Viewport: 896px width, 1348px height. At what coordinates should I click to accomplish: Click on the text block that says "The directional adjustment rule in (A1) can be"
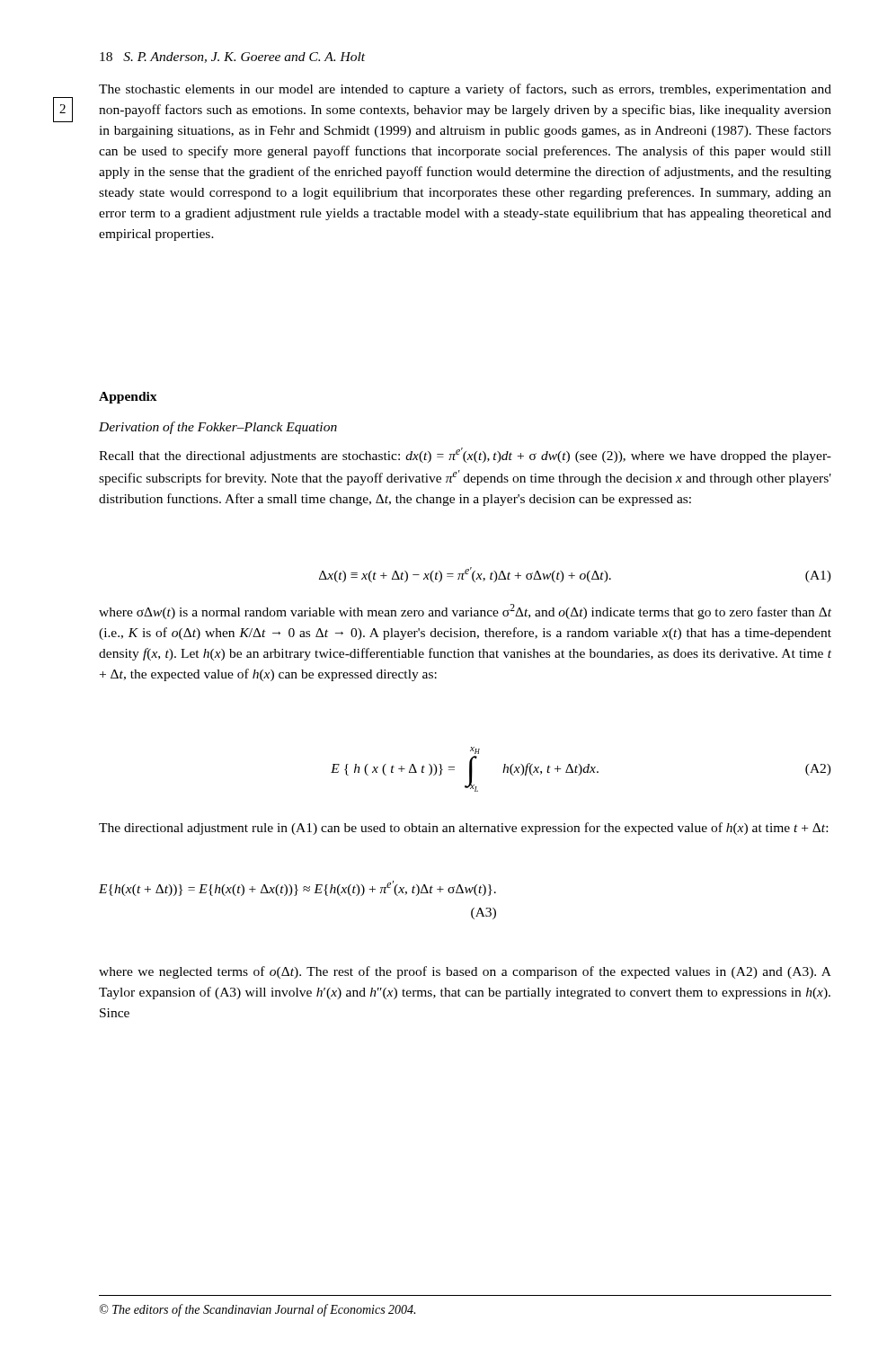pos(464,827)
